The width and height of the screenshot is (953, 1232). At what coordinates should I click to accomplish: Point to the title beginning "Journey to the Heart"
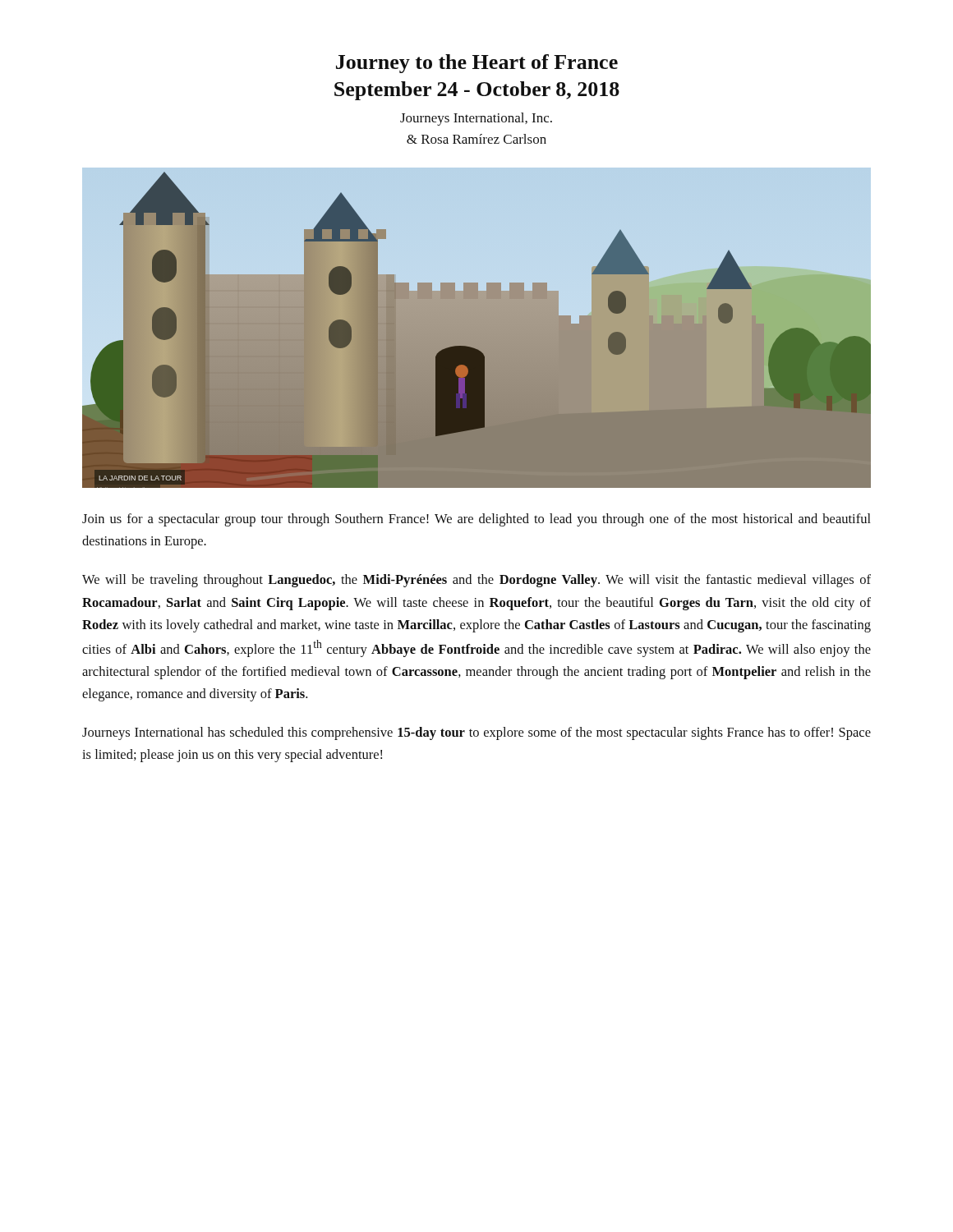(476, 99)
